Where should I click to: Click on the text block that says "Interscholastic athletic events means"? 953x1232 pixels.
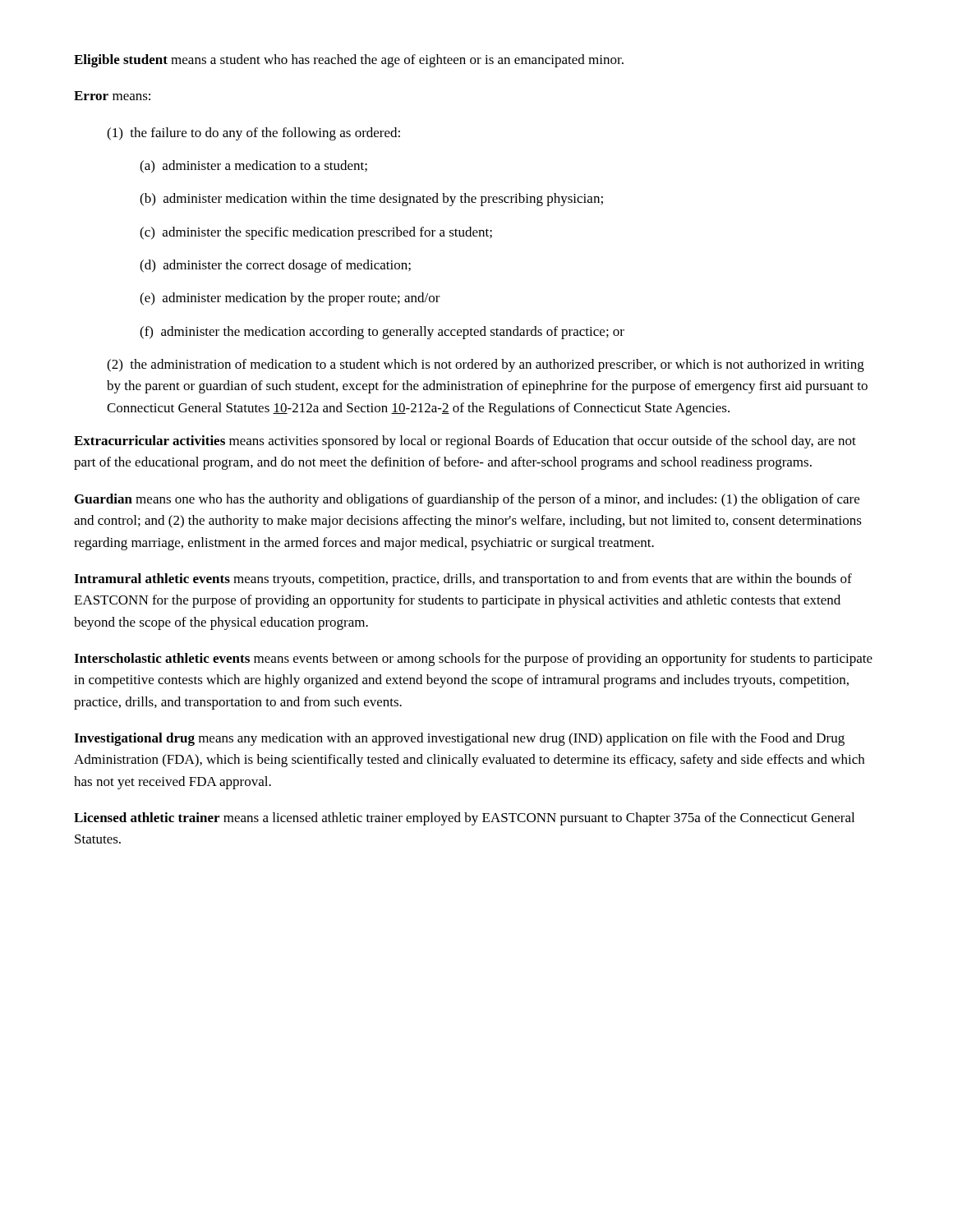pyautogui.click(x=473, y=680)
